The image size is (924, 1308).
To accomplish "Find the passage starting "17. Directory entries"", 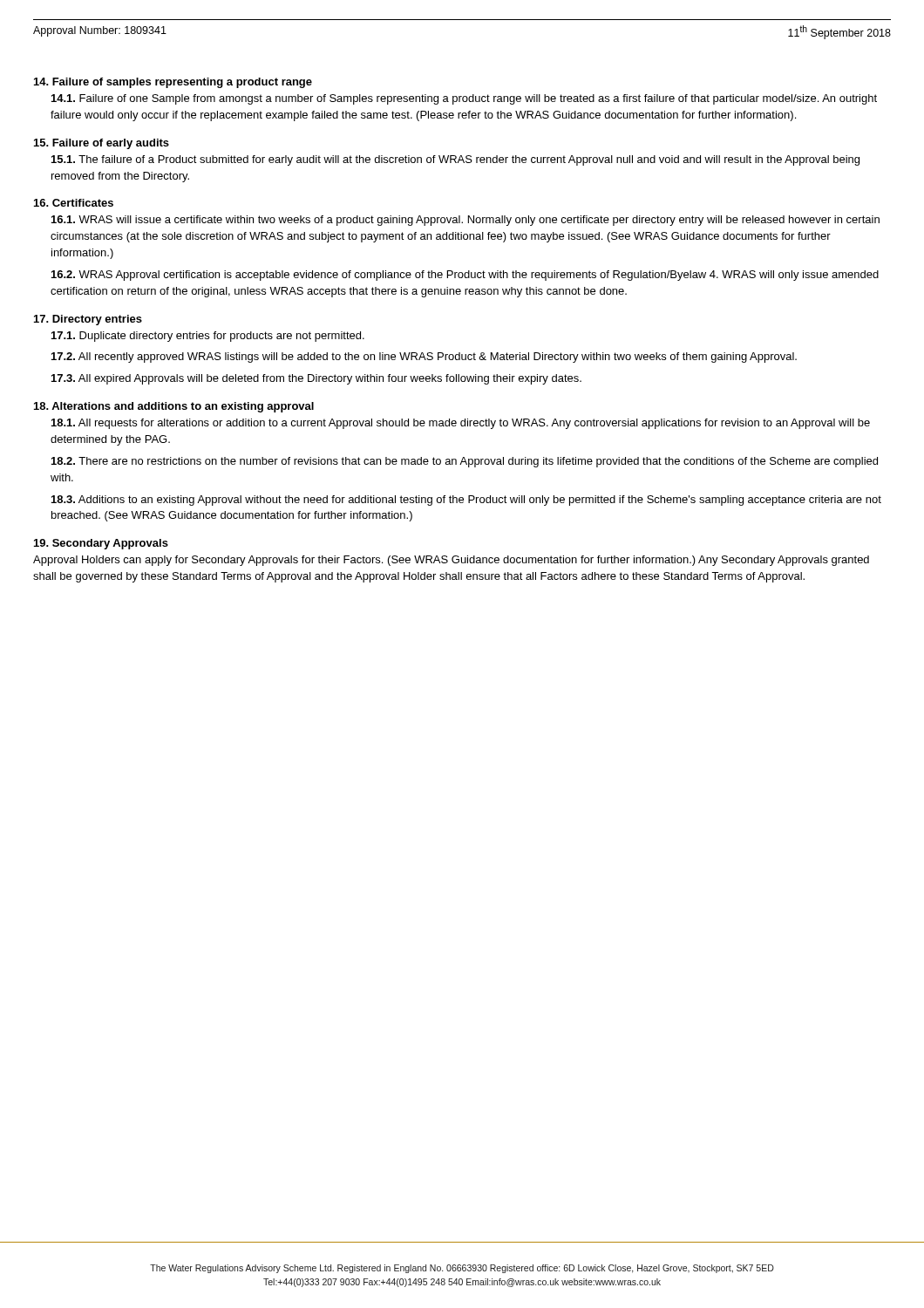I will point(88,318).
